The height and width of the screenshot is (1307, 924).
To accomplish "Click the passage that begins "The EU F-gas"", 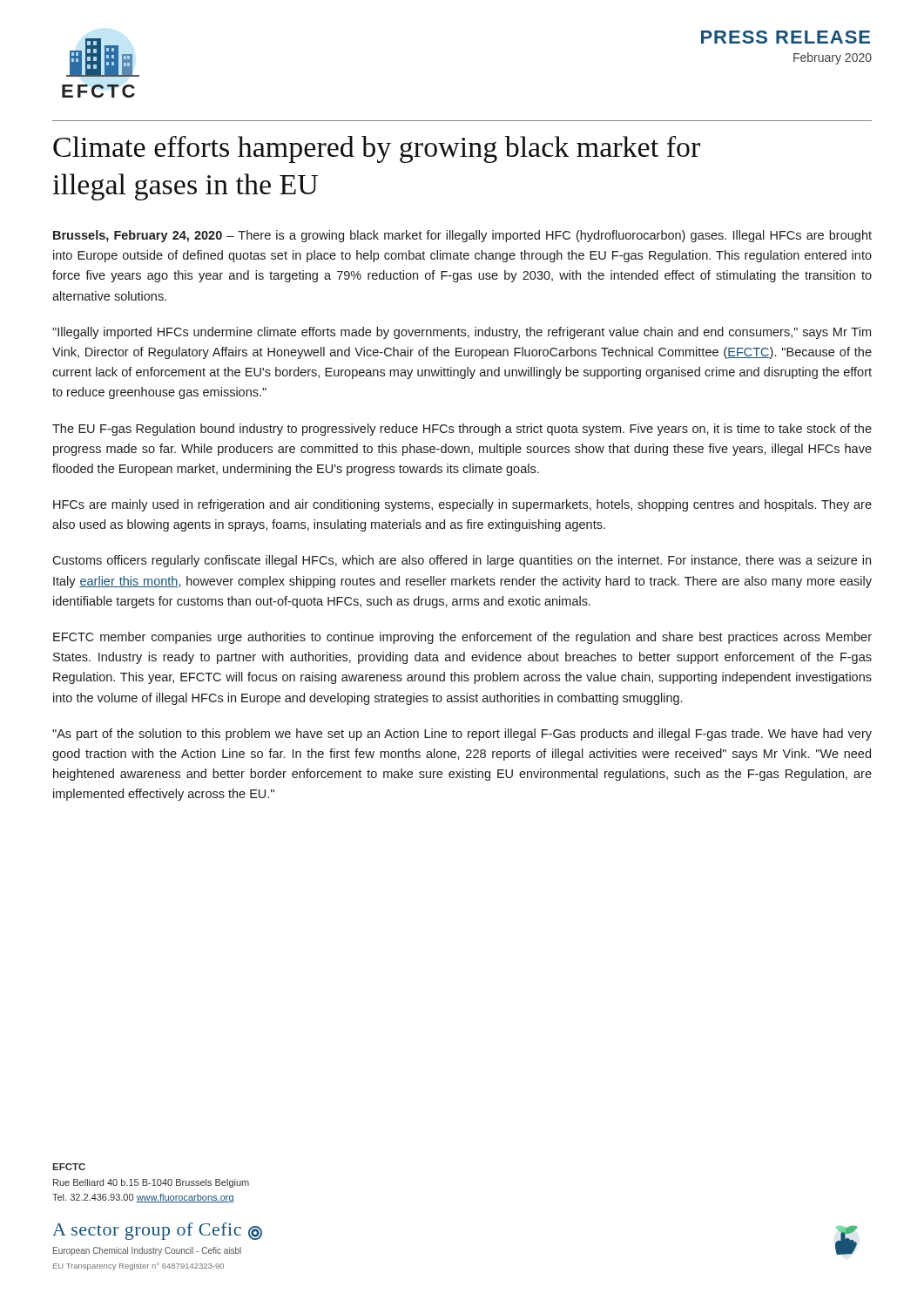I will click(462, 449).
